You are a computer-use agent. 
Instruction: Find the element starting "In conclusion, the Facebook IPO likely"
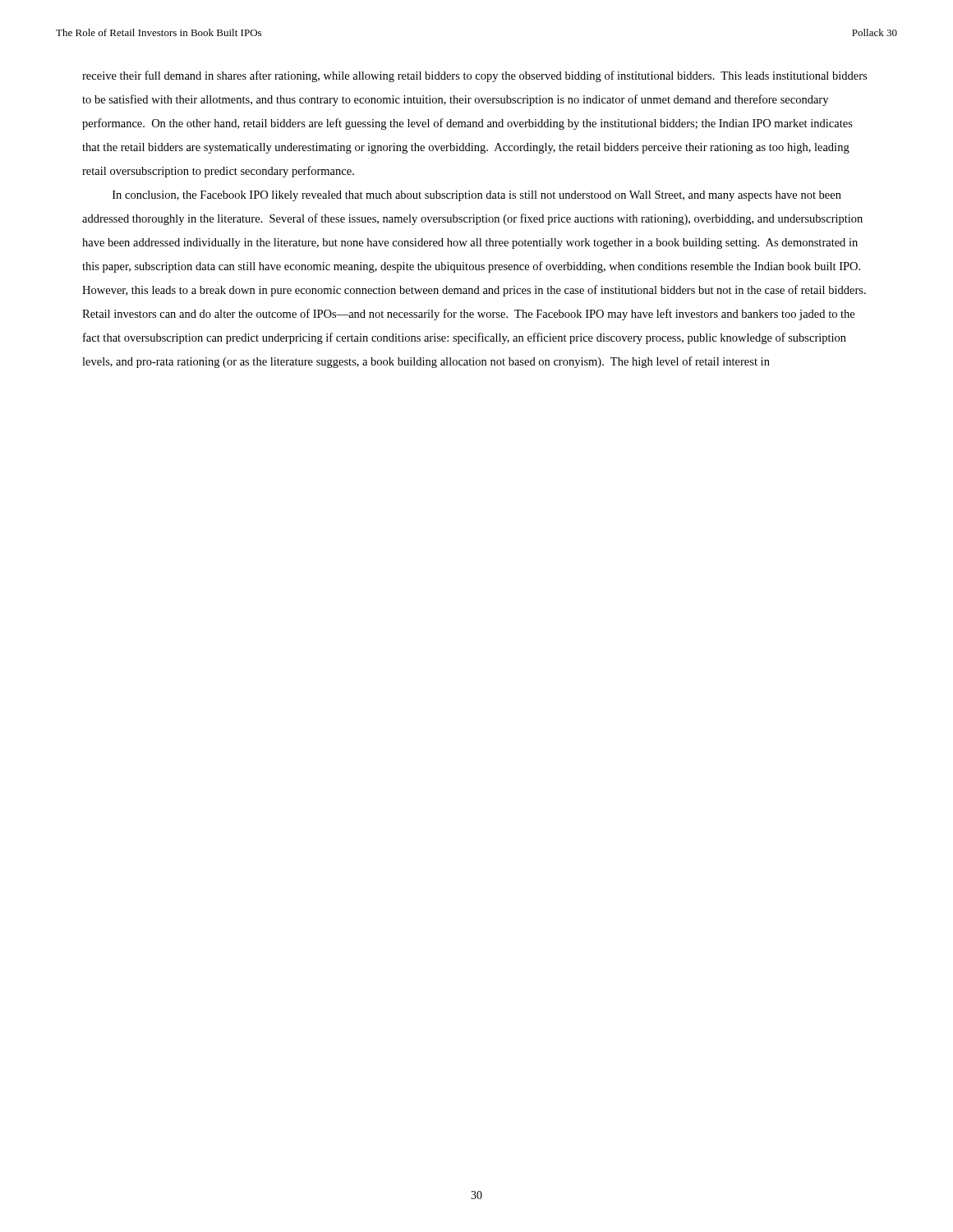pos(476,278)
